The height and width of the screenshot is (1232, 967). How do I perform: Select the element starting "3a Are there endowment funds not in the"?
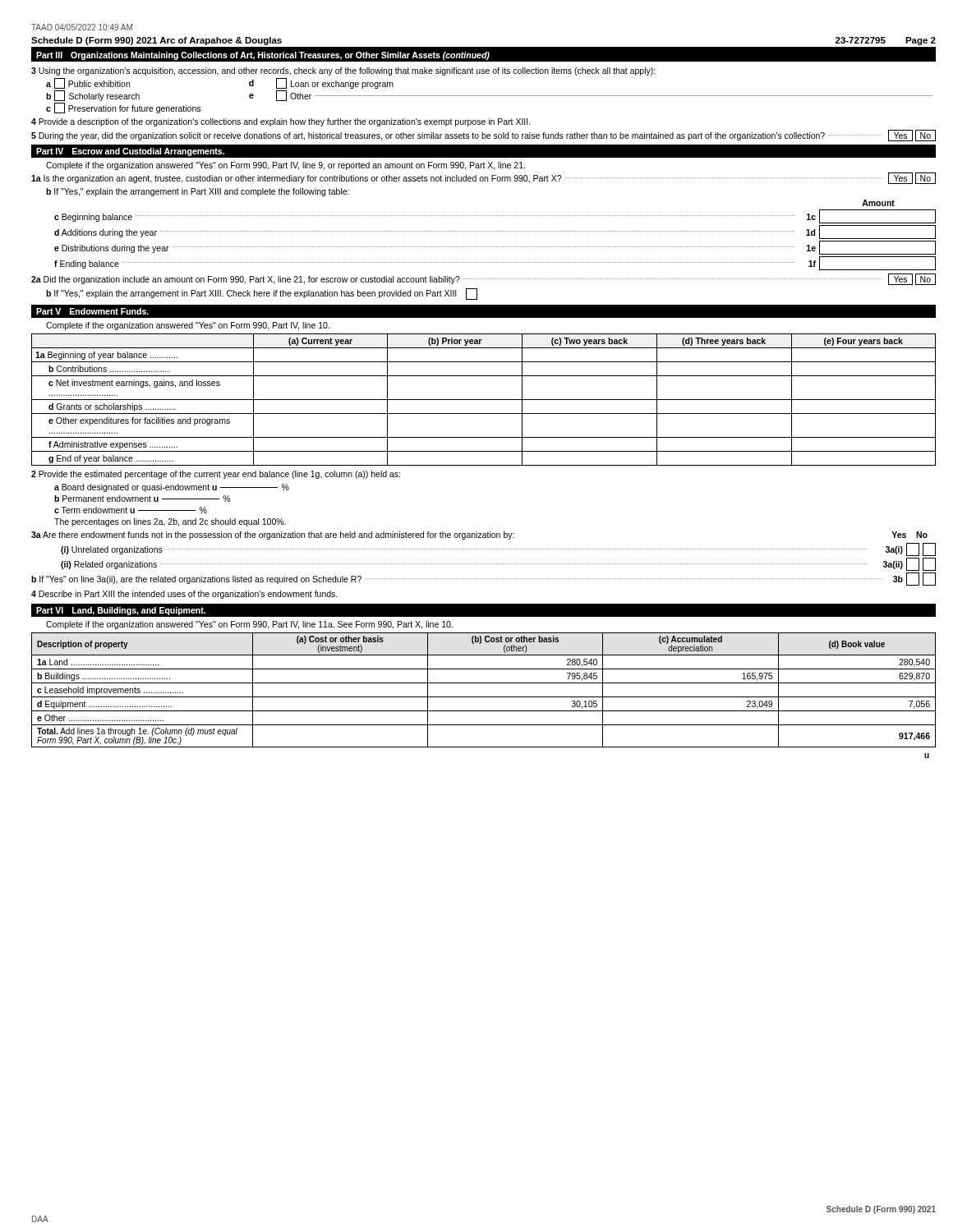479,535
